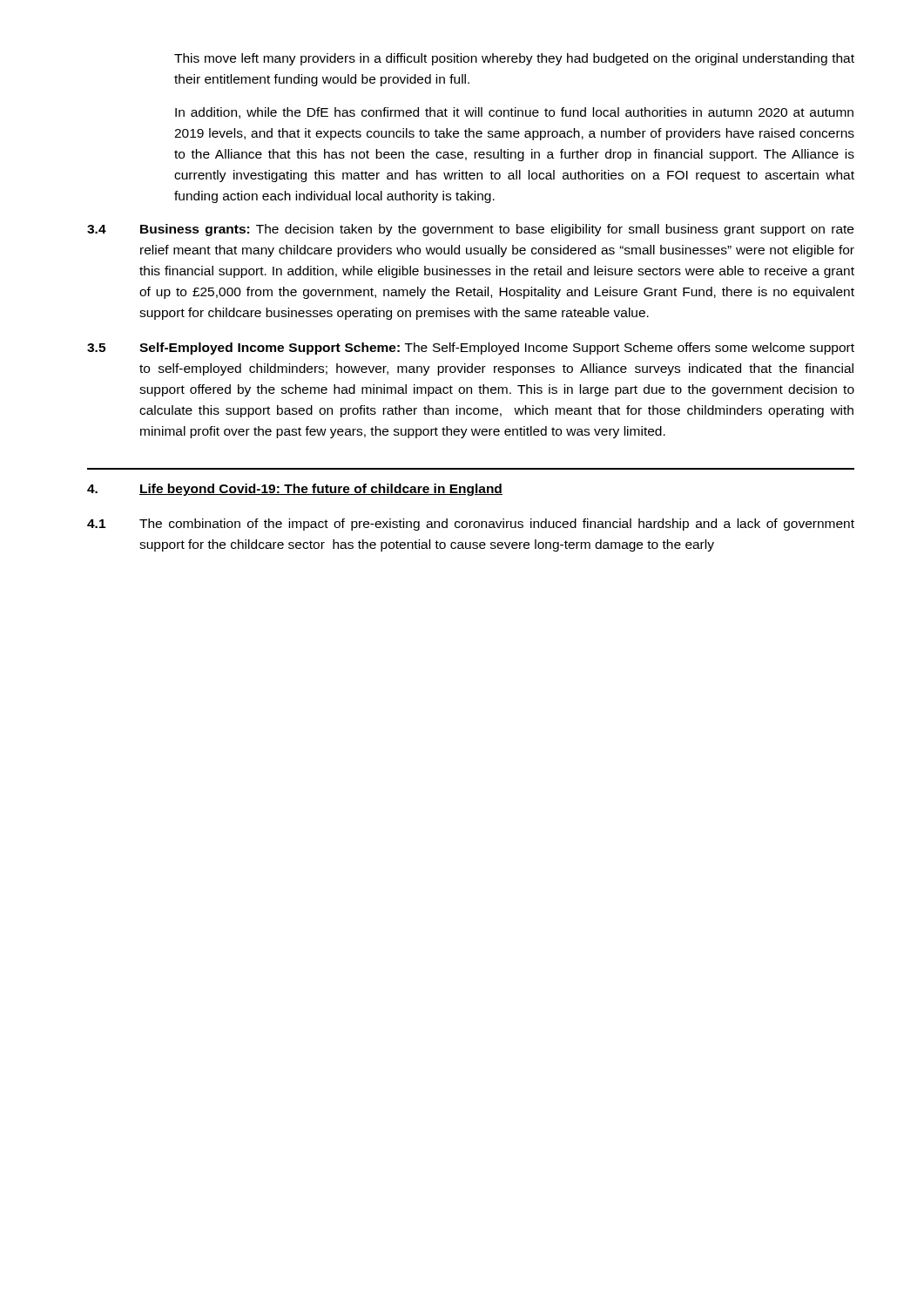Click on the list item that says "3.5 Self-Employed Income Support Scheme:"

(x=471, y=390)
